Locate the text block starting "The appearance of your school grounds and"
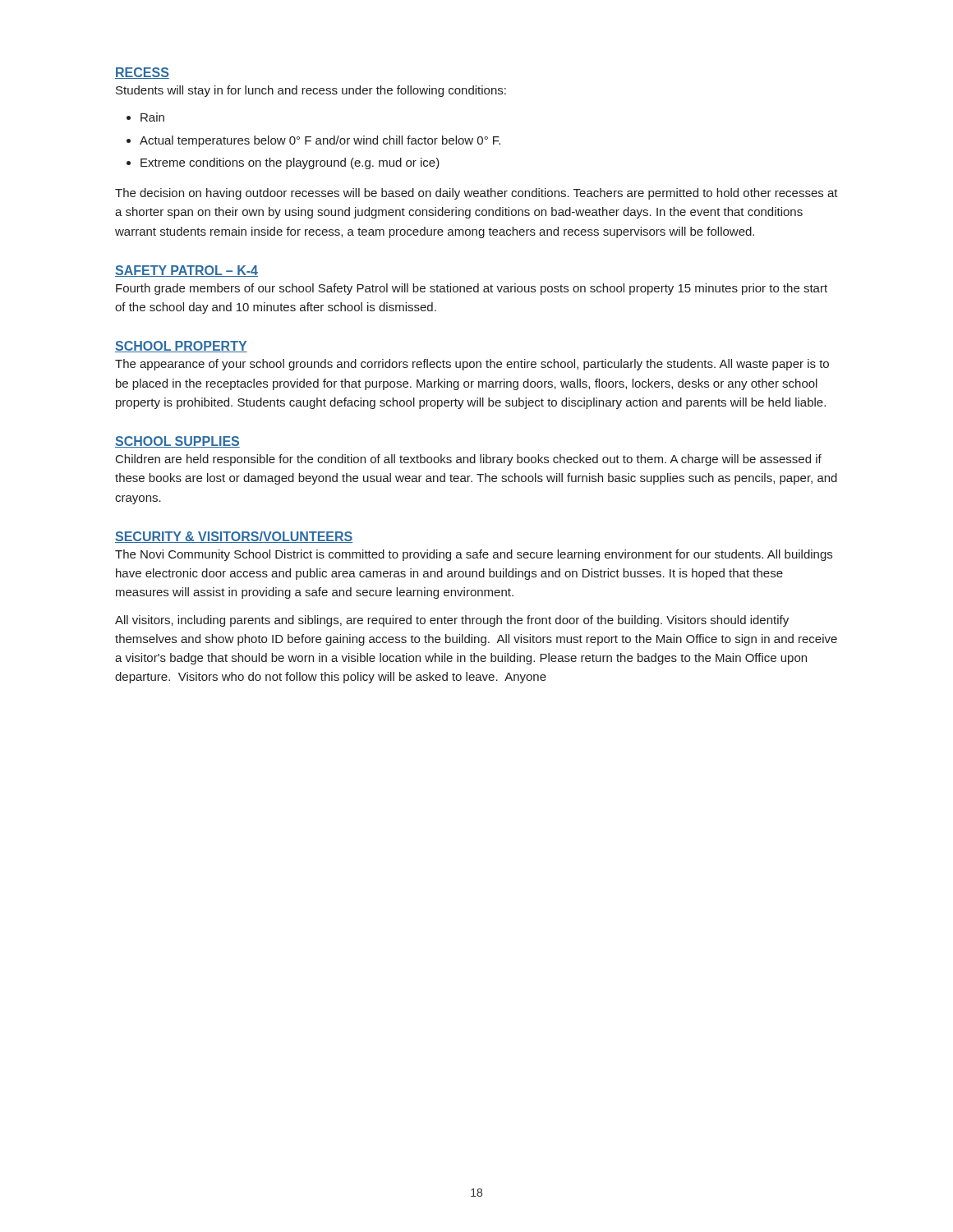The width and height of the screenshot is (953, 1232). pos(472,383)
